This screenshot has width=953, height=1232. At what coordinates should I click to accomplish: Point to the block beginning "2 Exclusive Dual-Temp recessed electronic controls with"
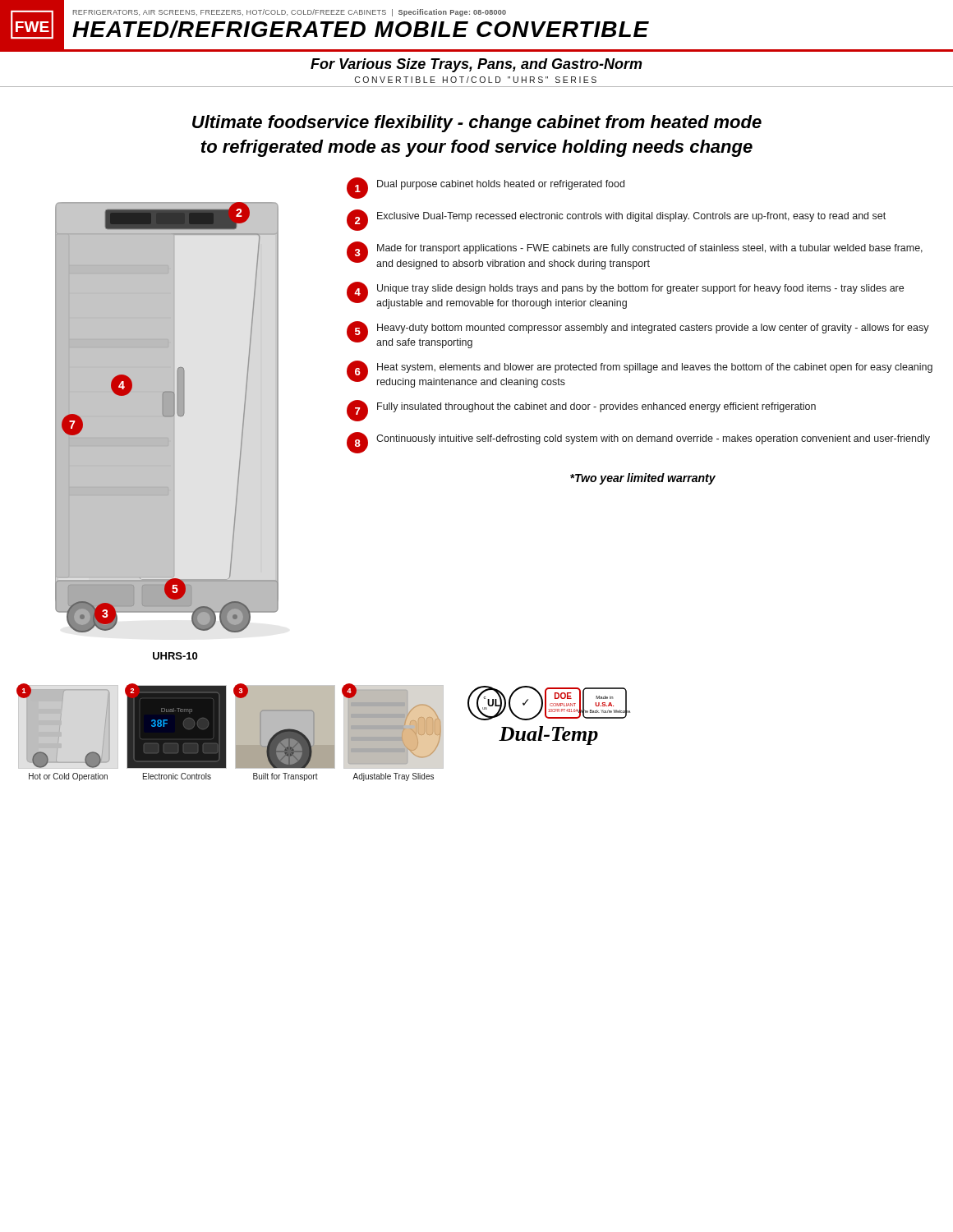pyautogui.click(x=616, y=220)
